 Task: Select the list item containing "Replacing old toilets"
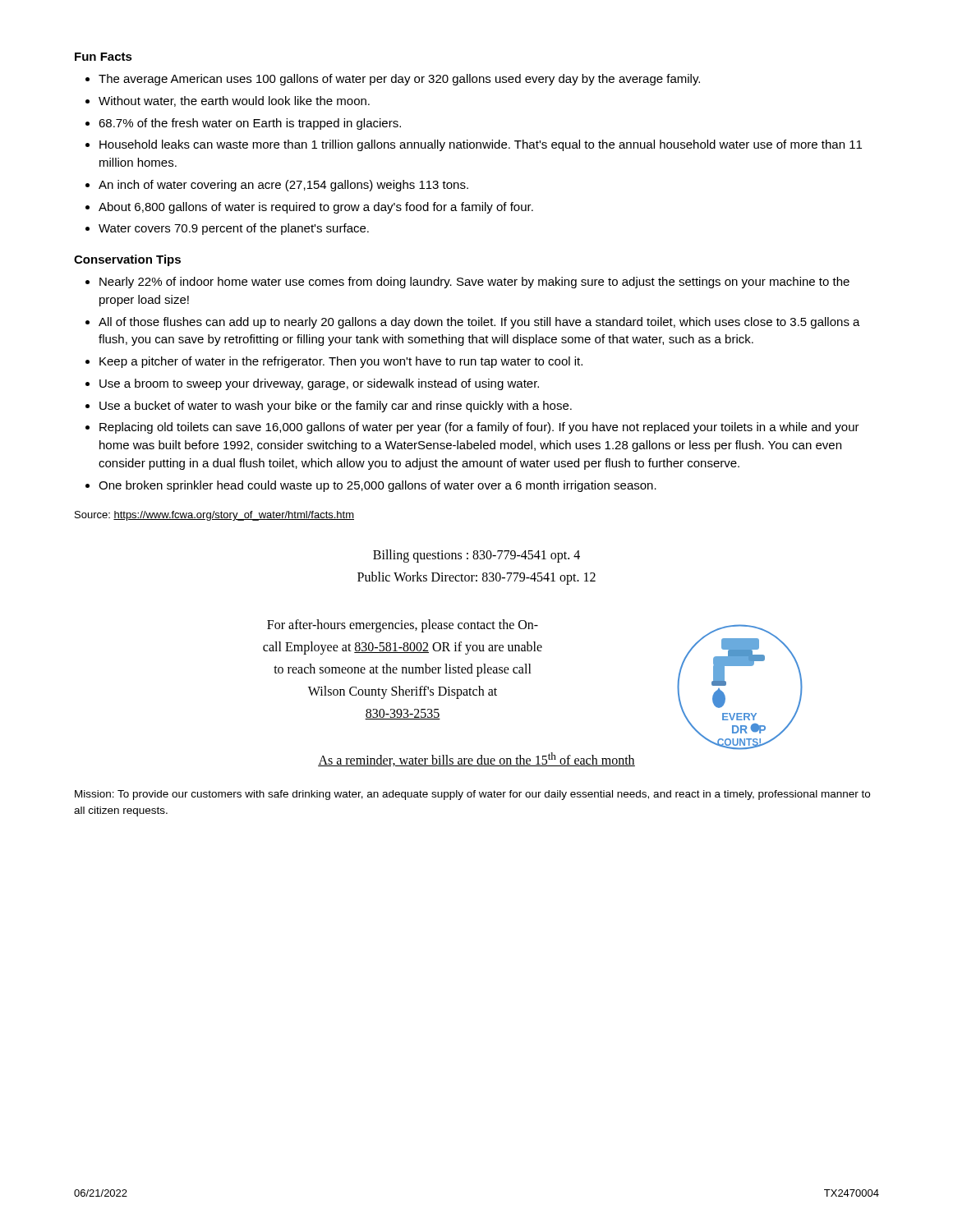(479, 445)
